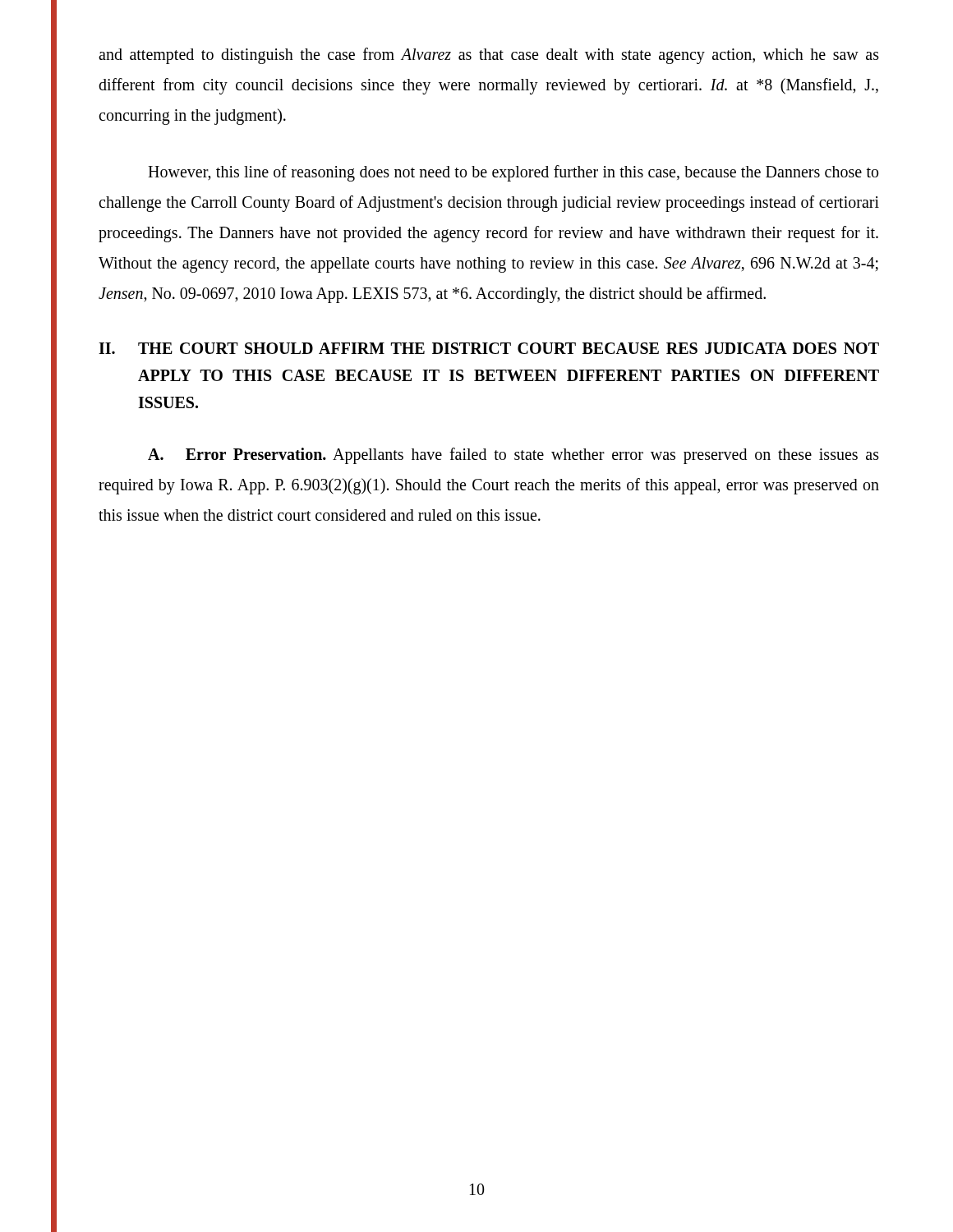The width and height of the screenshot is (953, 1232).
Task: Select the text block with the text "A. Error Preservation. Appellants have failed to"
Action: [489, 485]
